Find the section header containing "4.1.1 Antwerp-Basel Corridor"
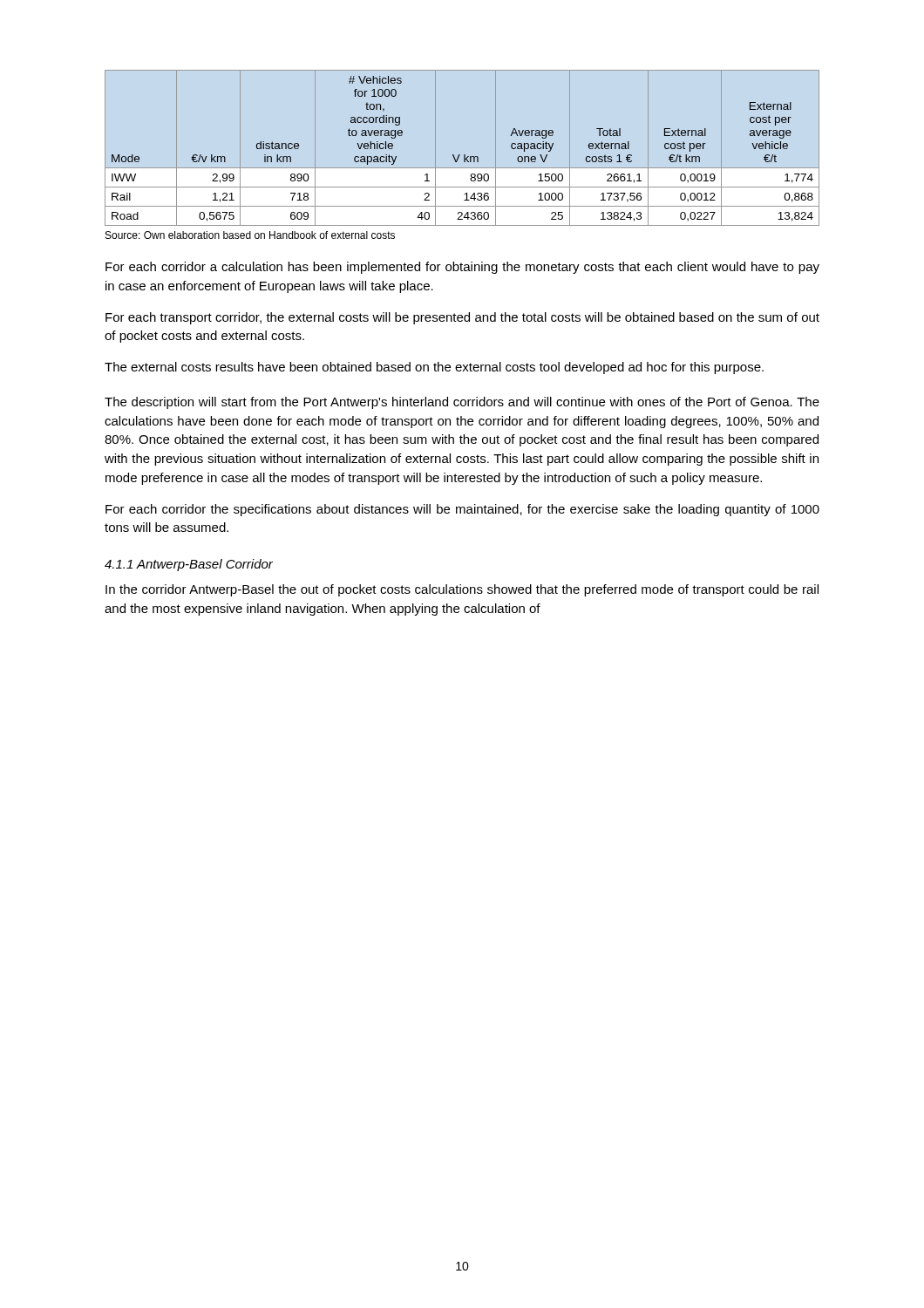This screenshot has width=924, height=1308. pos(189,564)
